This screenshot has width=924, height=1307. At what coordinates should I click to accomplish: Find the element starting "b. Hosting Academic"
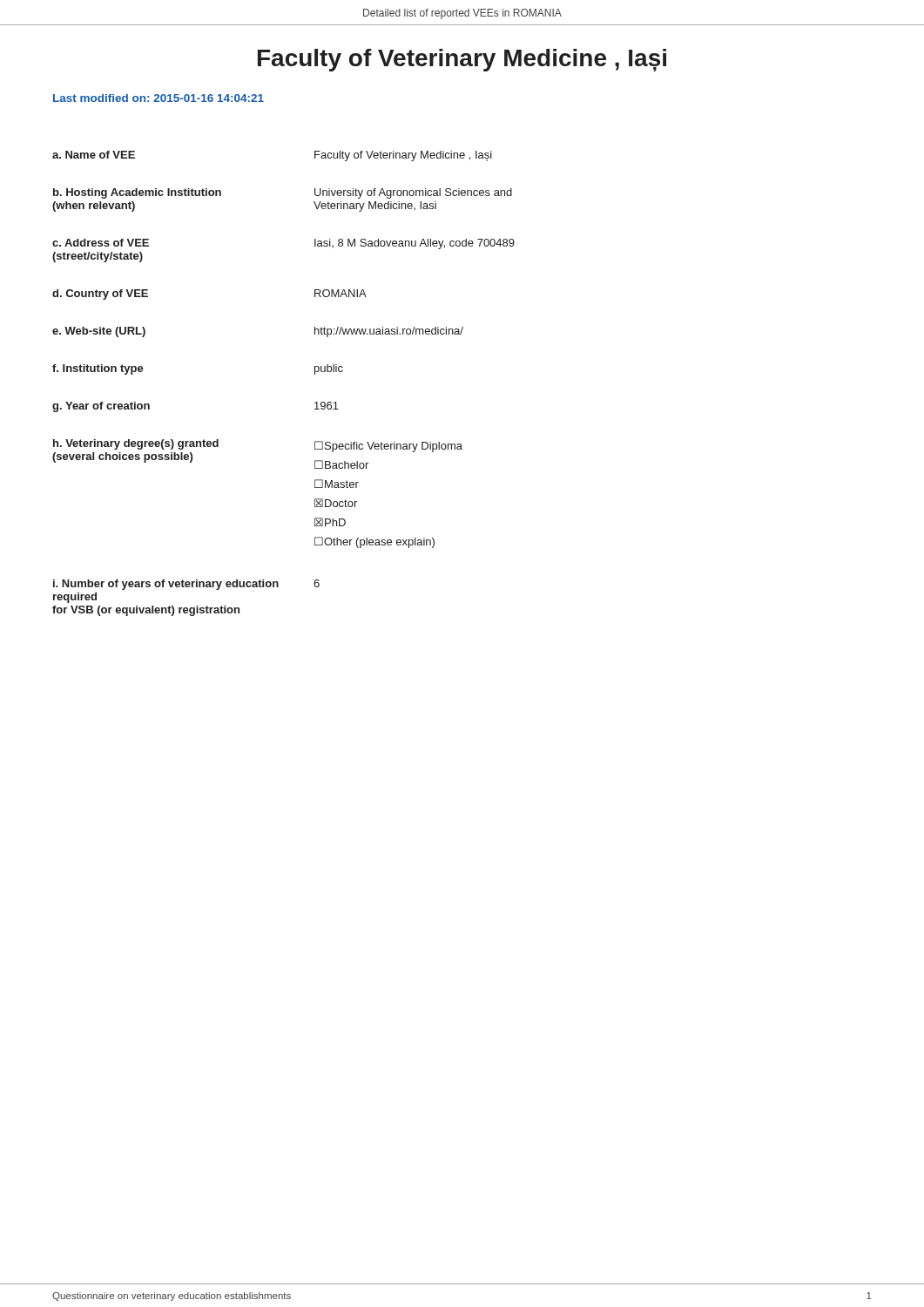point(462,199)
